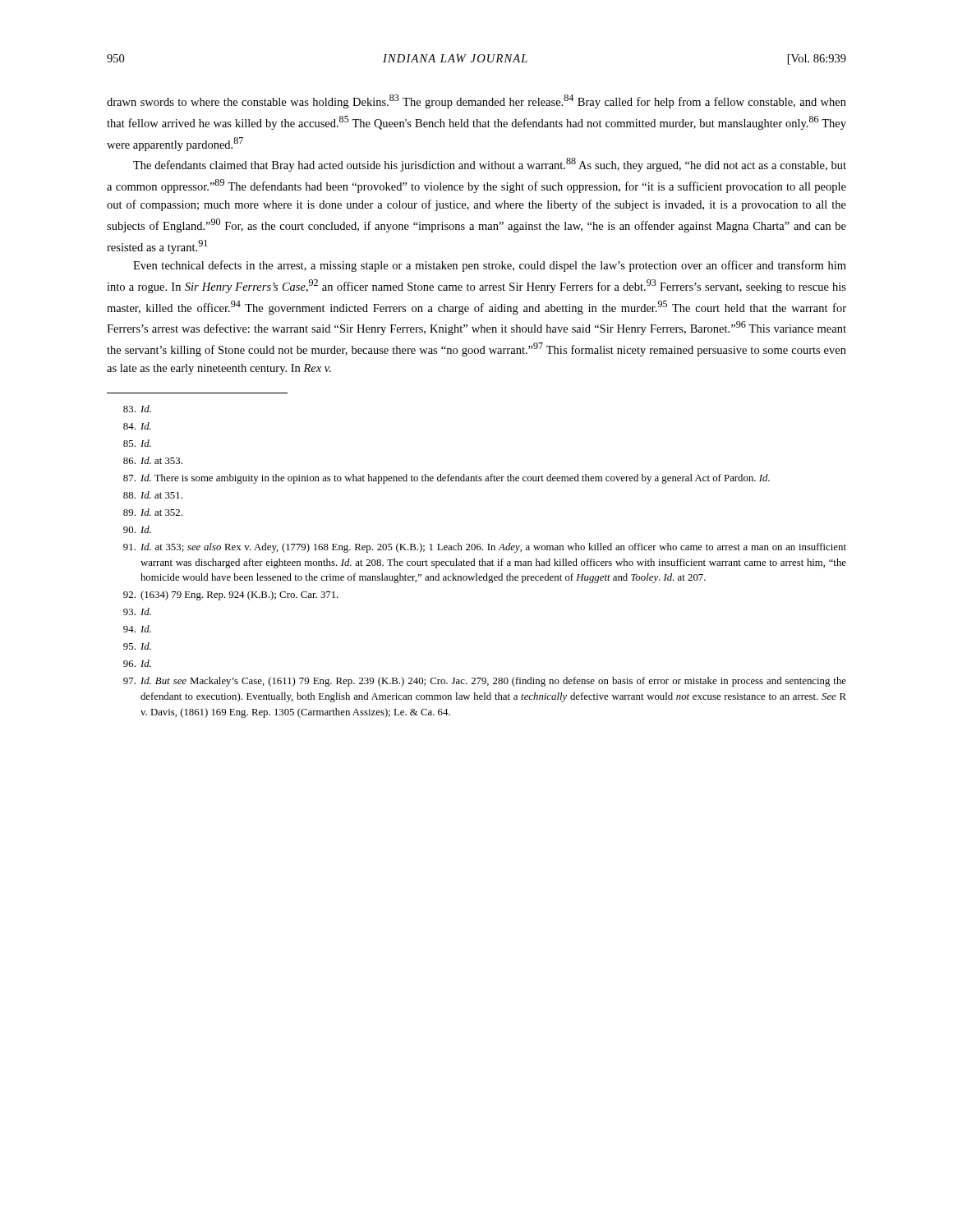Image resolution: width=953 pixels, height=1232 pixels.
Task: Click on the element starting "(1634) 79 Eng. Rep. 924 (K.B.); Cro. Car."
Action: (x=231, y=595)
